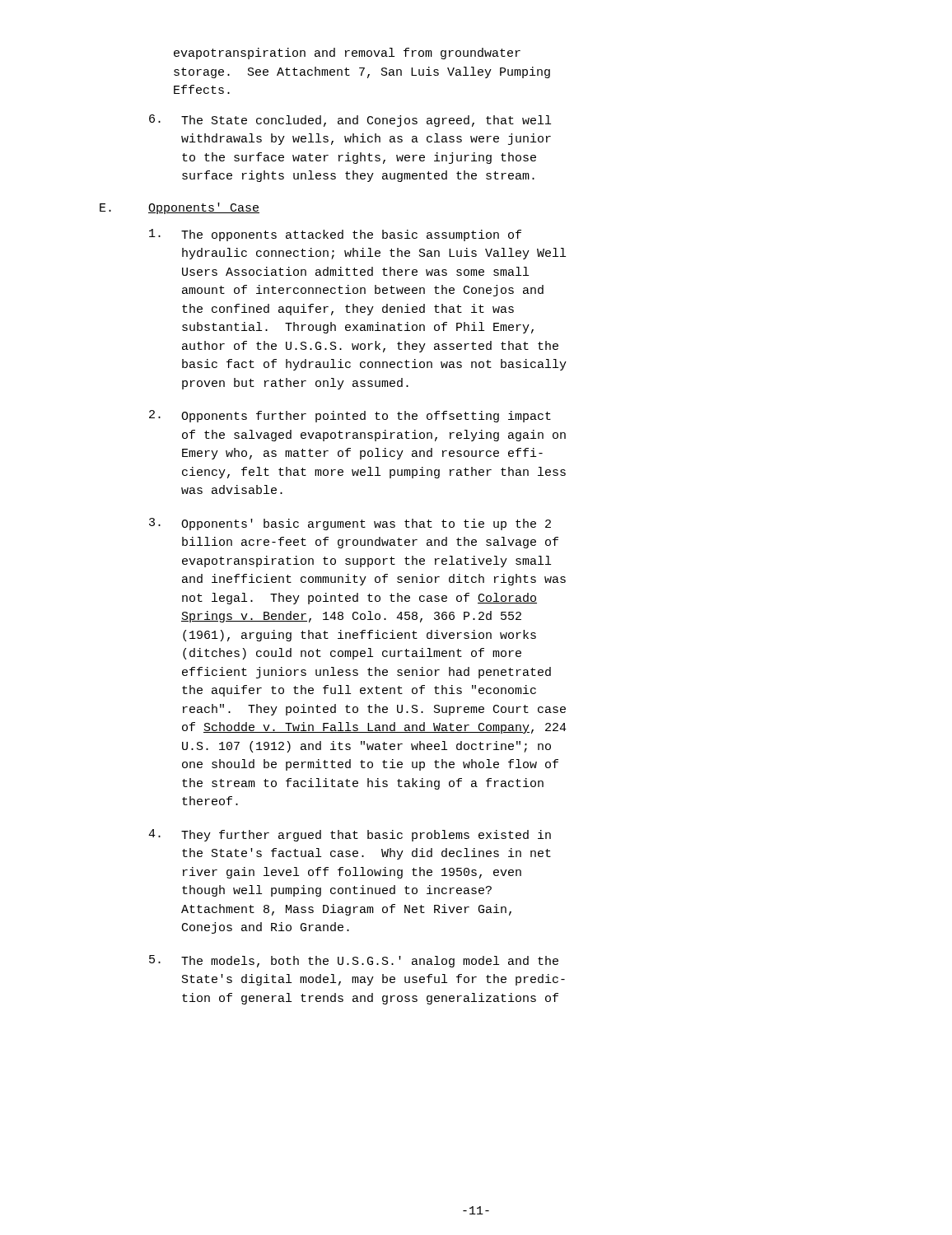Point to the block beginning "The opponents attacked the basic assumption of"

pyautogui.click(x=357, y=310)
